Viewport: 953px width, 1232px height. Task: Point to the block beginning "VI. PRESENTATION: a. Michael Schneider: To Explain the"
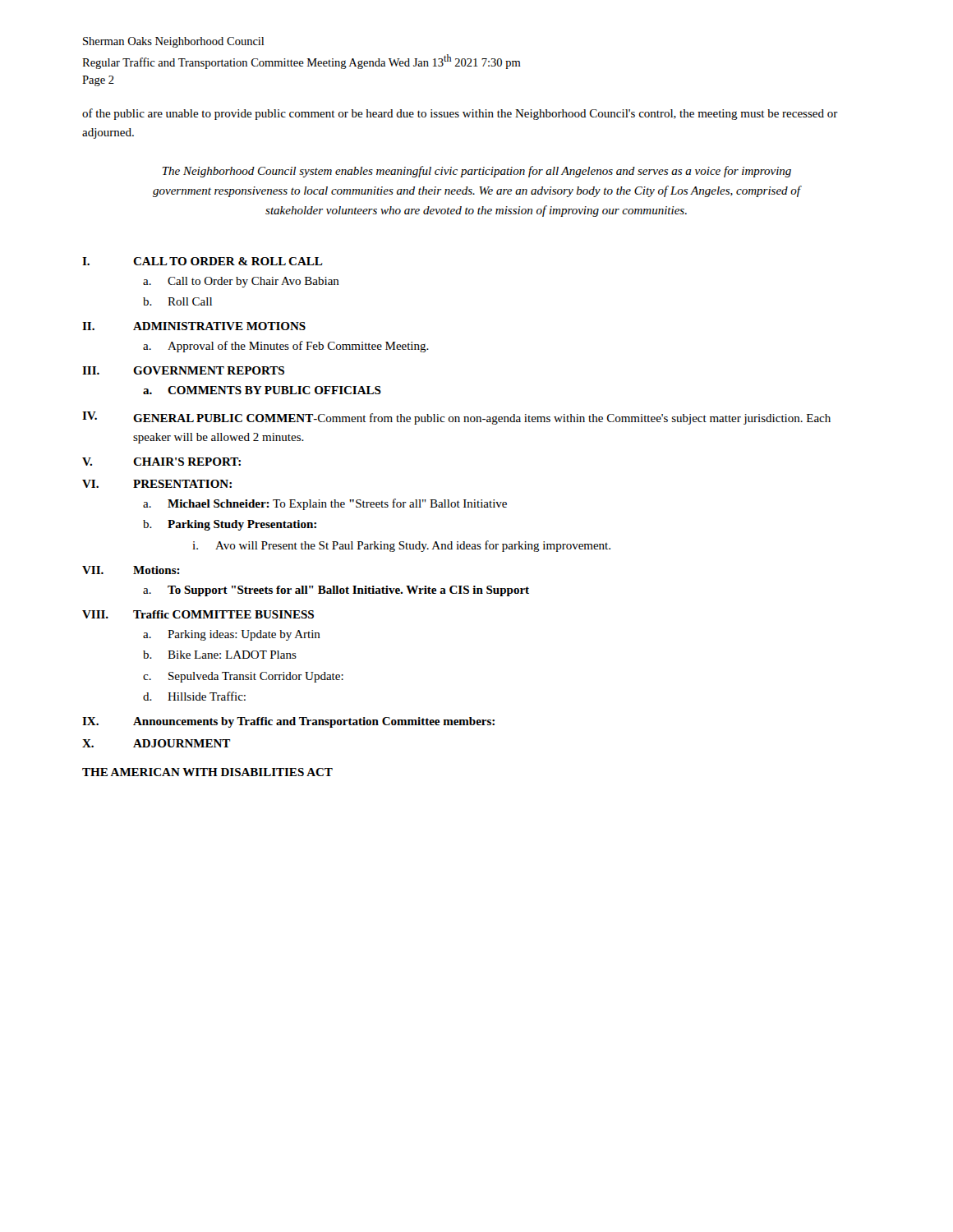[x=476, y=516]
